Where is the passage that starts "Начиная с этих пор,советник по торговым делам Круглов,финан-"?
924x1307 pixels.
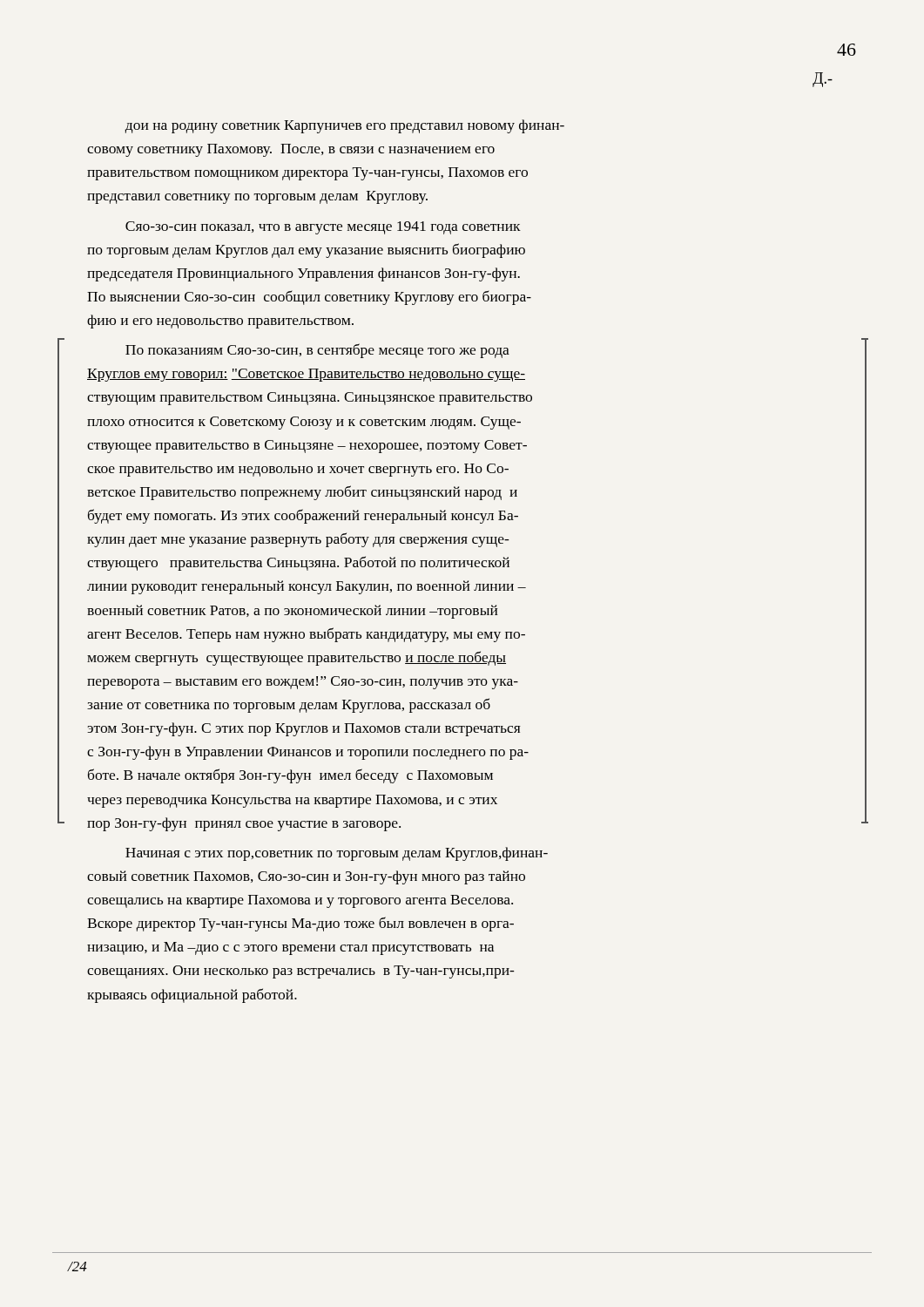click(x=318, y=923)
